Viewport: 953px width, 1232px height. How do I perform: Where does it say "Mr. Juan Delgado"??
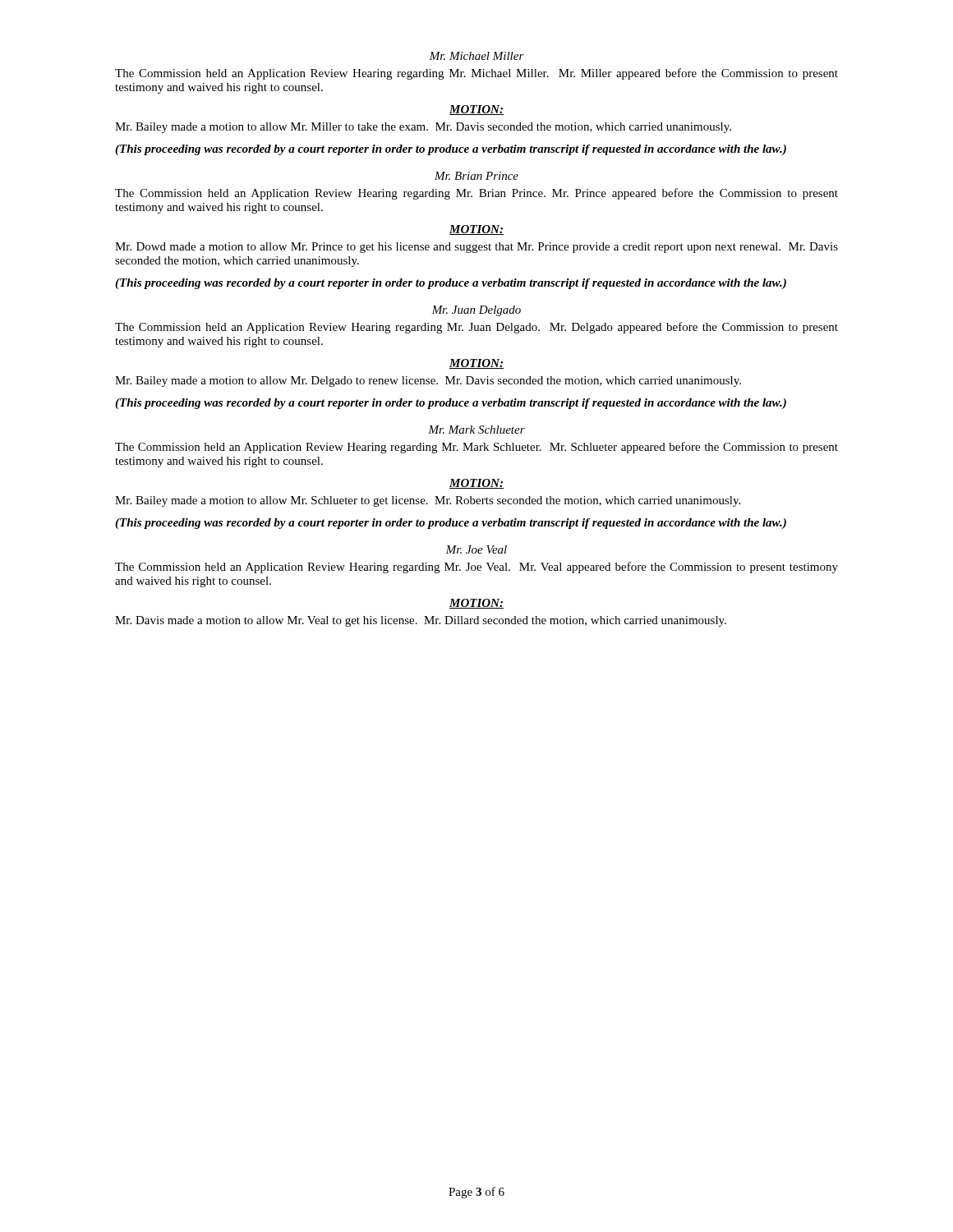point(476,310)
